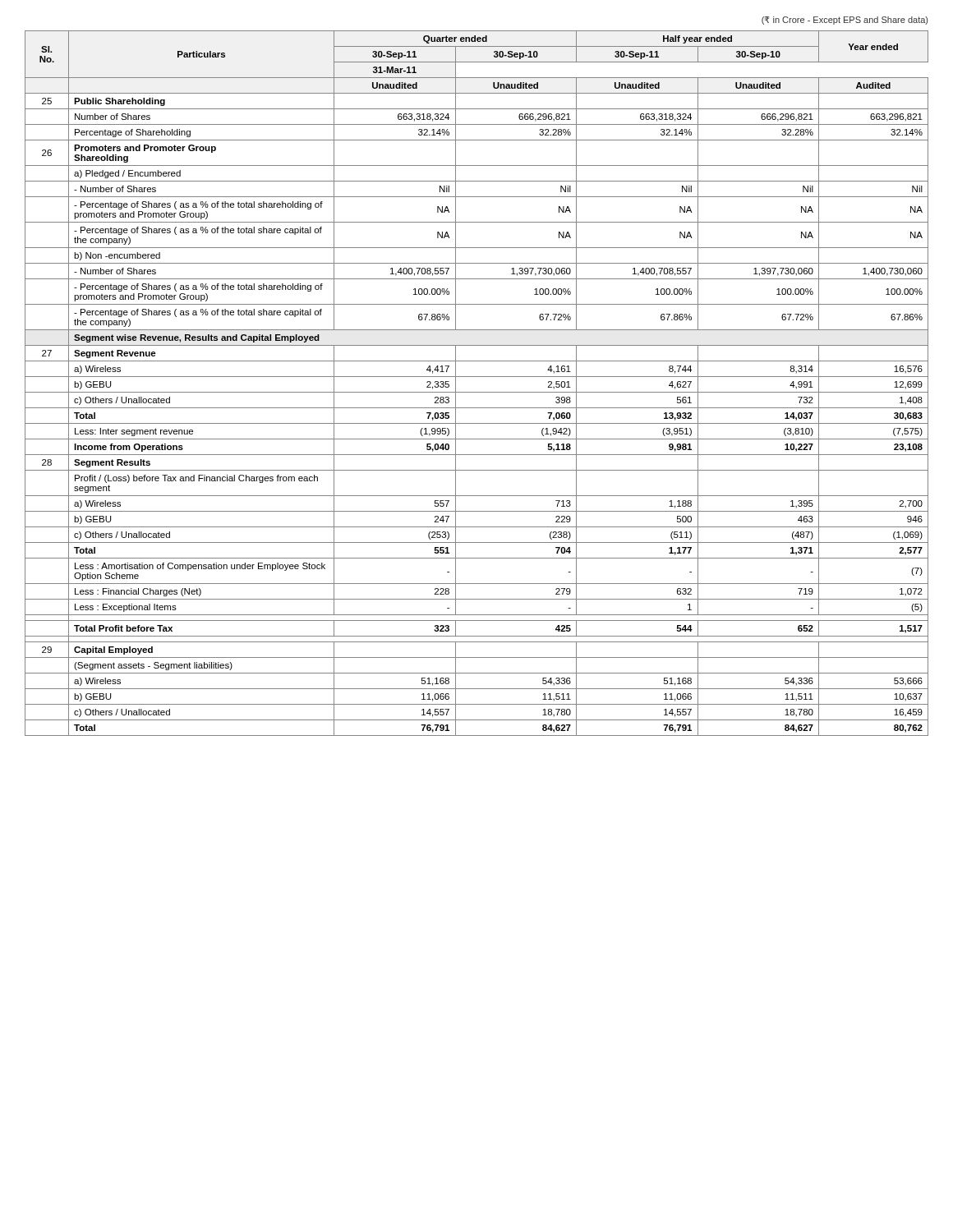Locate the table with the text "- Percentage of"
This screenshot has height=1232, width=953.
point(476,383)
